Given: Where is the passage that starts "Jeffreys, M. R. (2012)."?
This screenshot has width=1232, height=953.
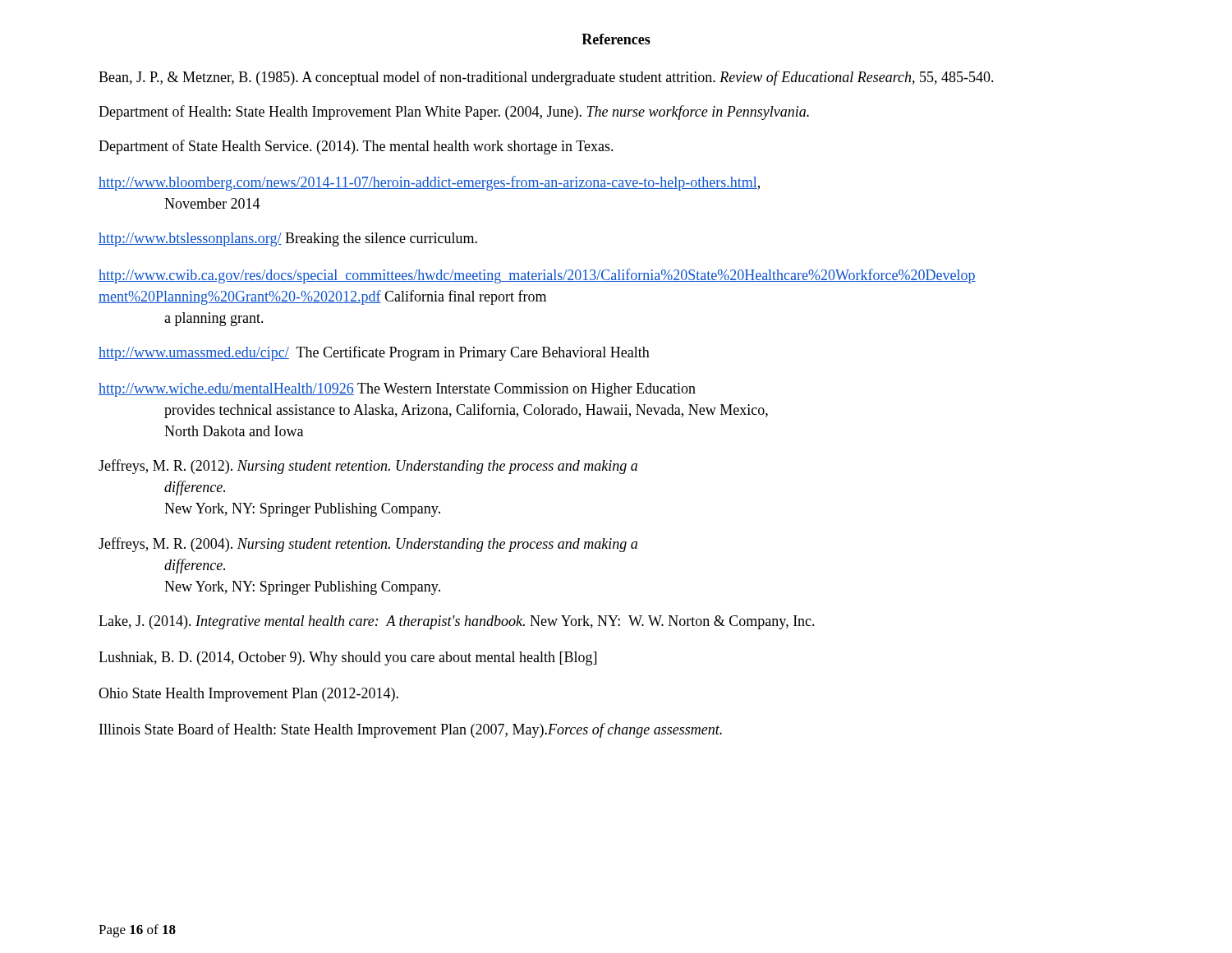Looking at the screenshot, I should tap(368, 467).
